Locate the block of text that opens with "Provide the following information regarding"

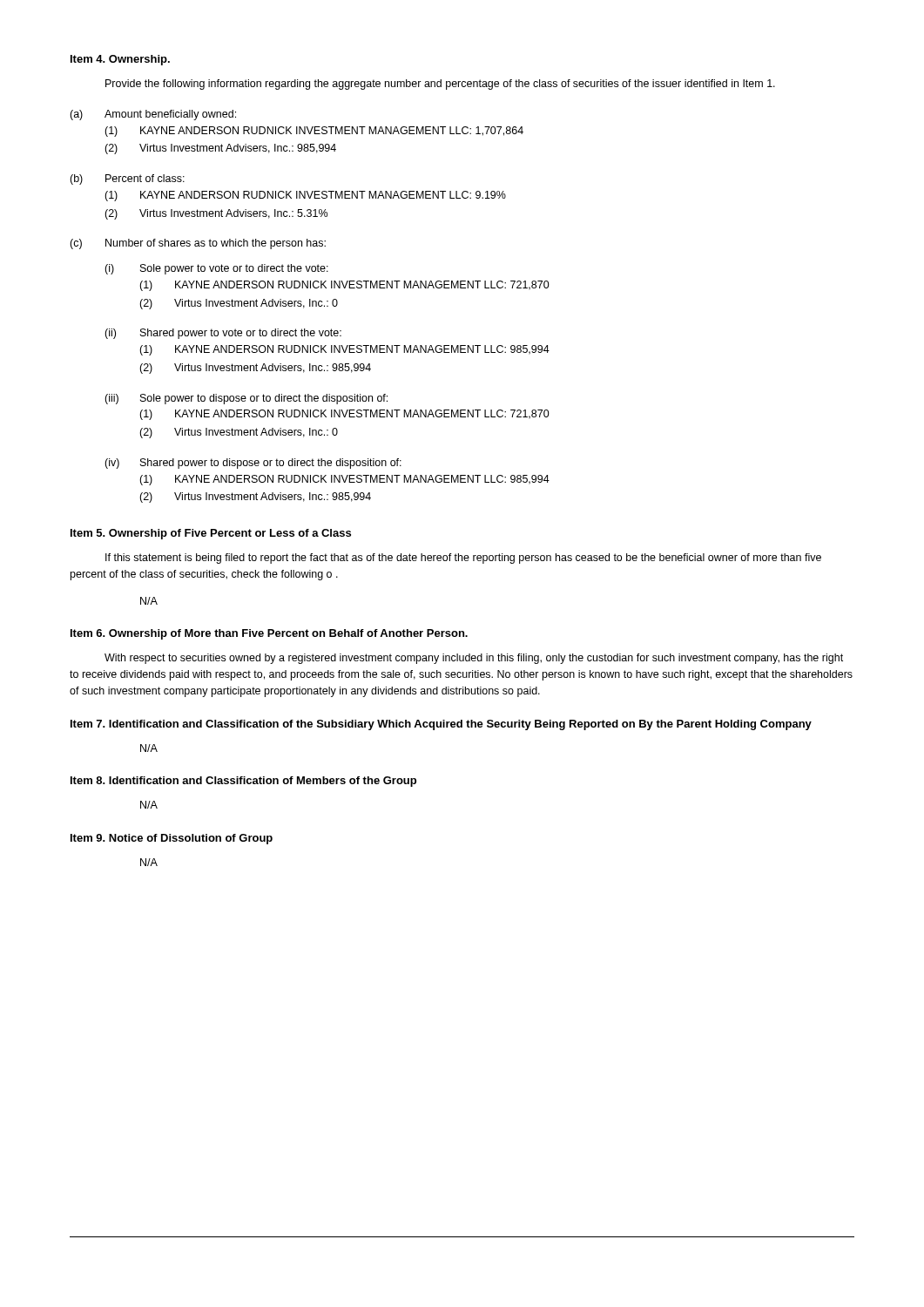[440, 84]
